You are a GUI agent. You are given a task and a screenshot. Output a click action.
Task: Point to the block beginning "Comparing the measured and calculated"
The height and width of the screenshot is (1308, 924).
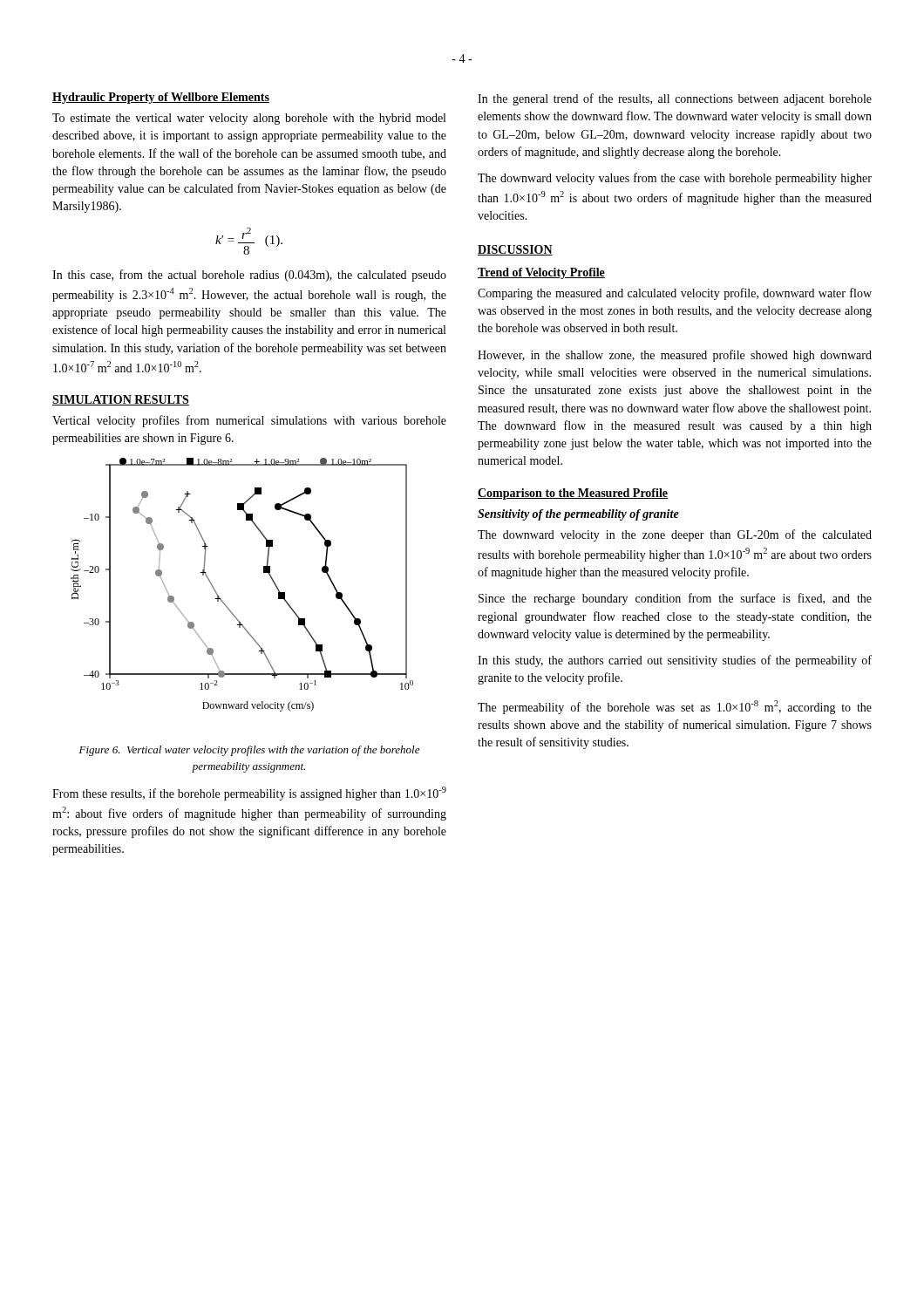click(675, 311)
